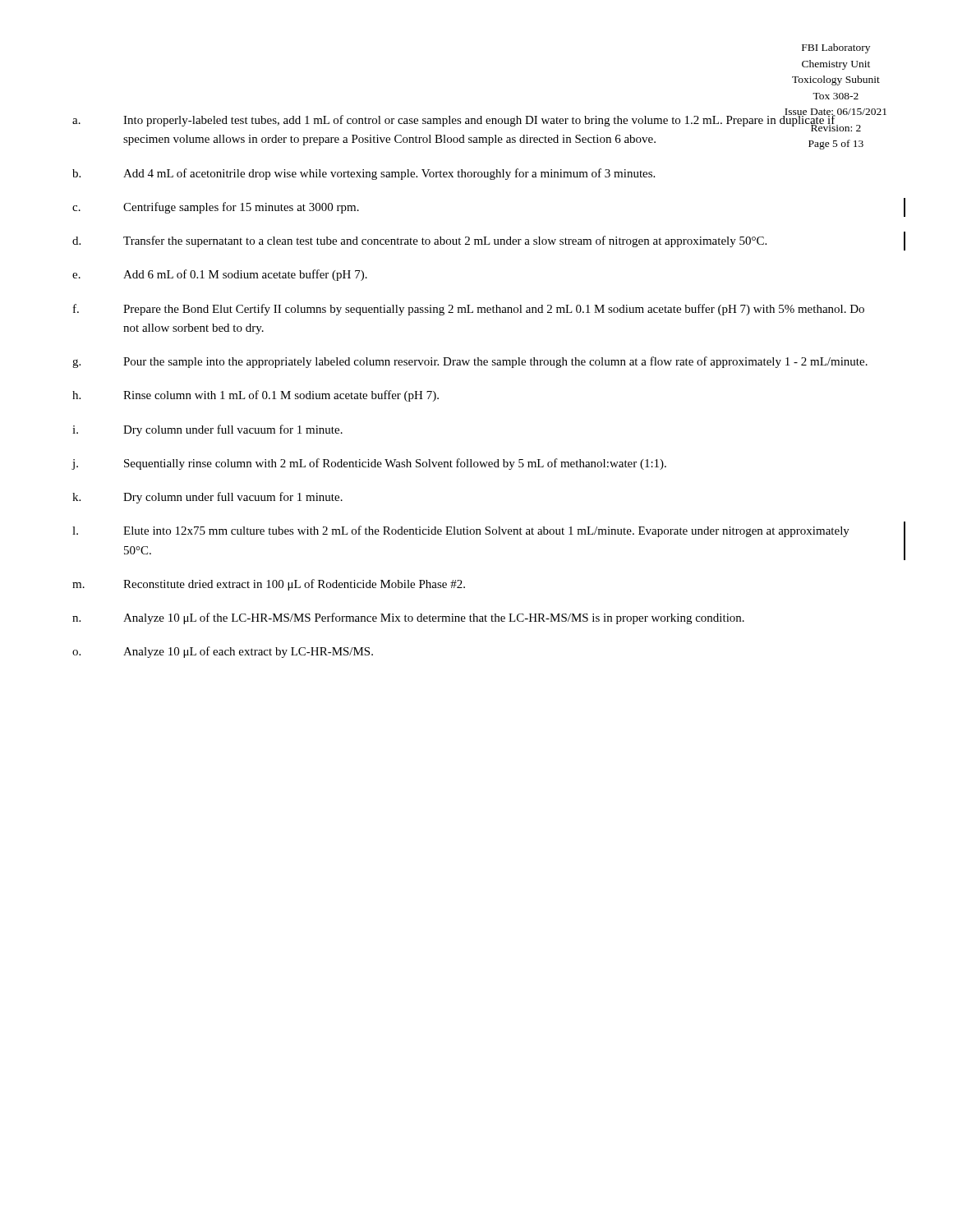Where is the passage that starts "e. Add 6 mL"?

tap(220, 275)
